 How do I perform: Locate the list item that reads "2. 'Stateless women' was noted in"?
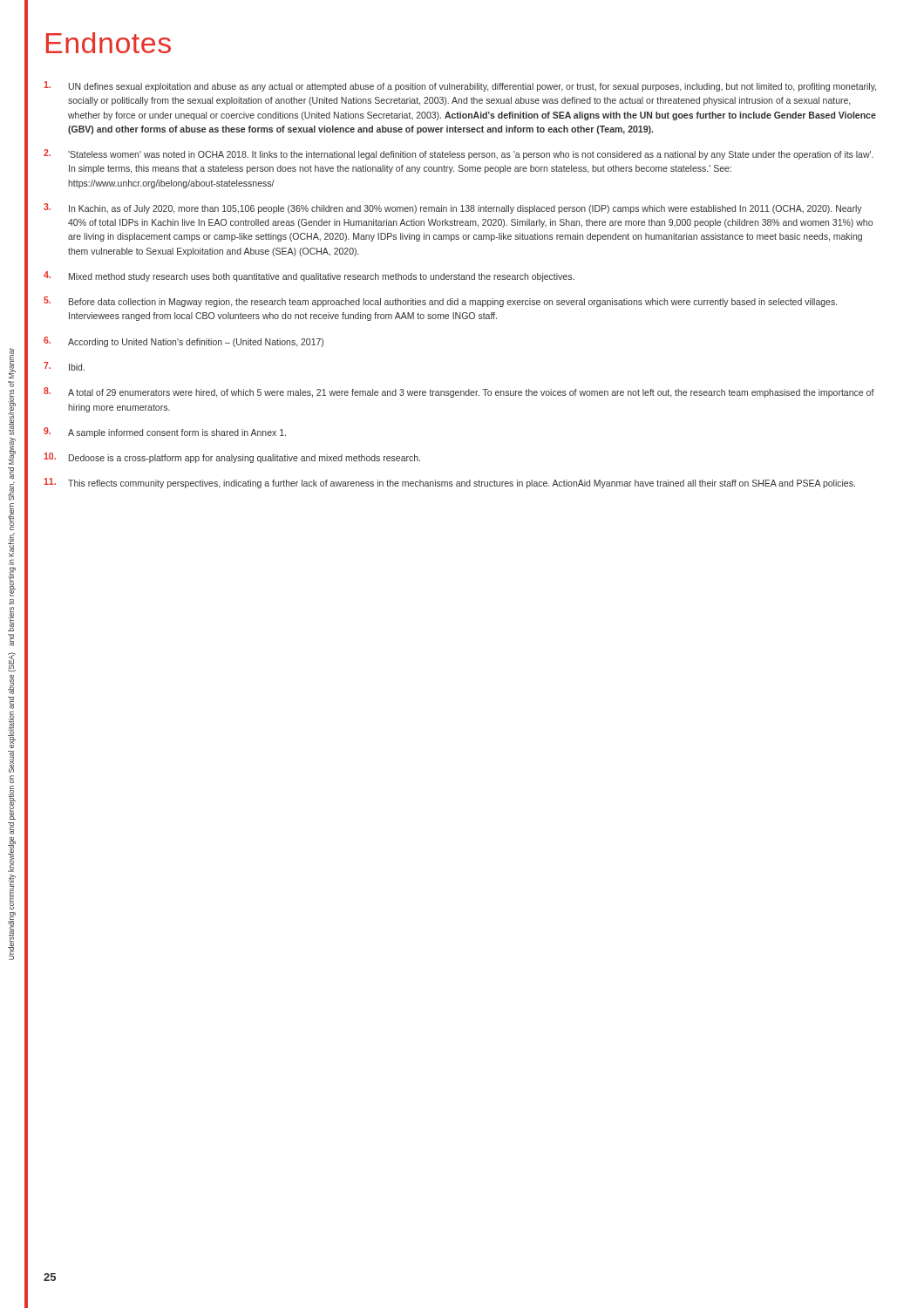click(462, 169)
